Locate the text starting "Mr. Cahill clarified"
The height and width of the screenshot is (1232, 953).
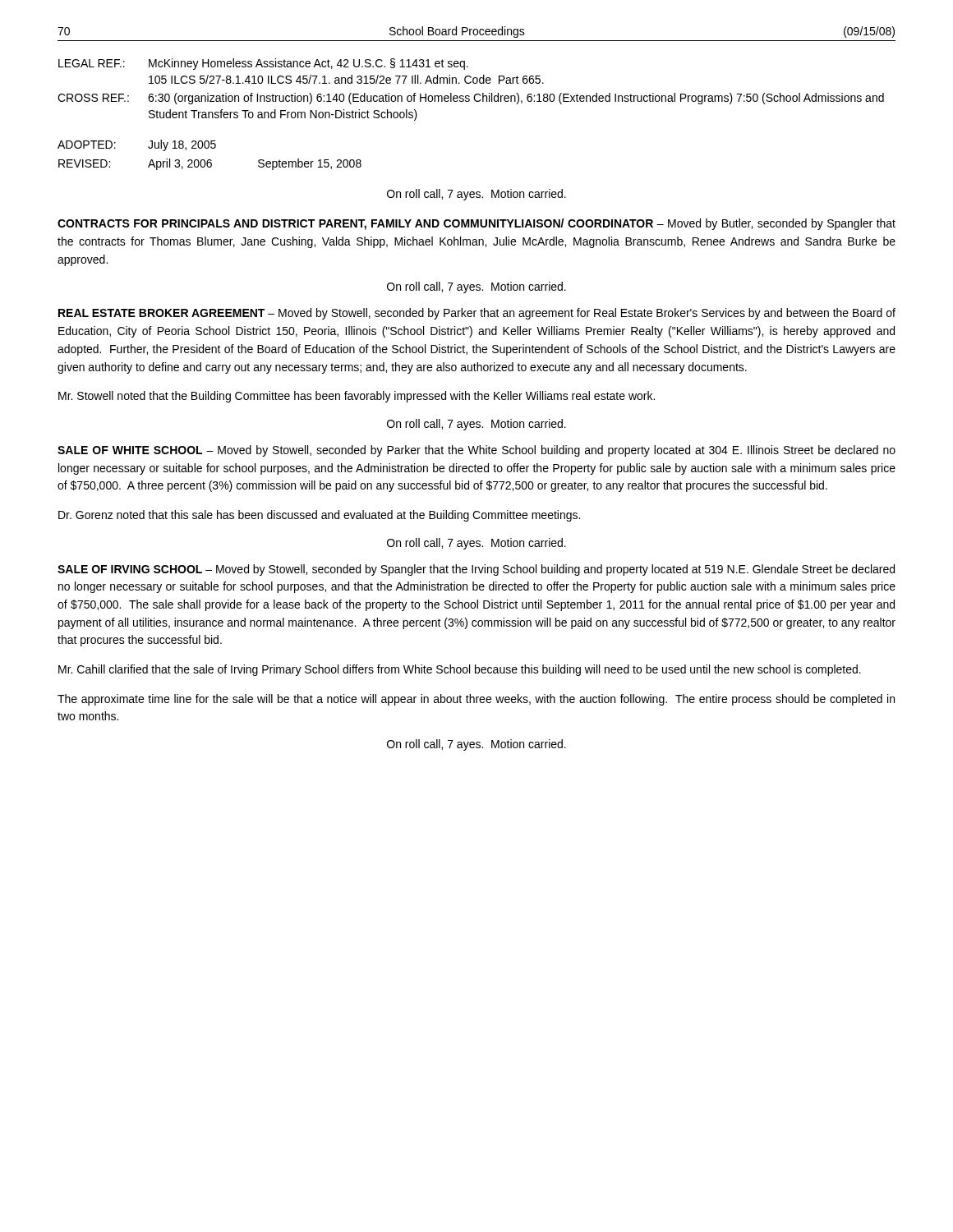tap(459, 669)
